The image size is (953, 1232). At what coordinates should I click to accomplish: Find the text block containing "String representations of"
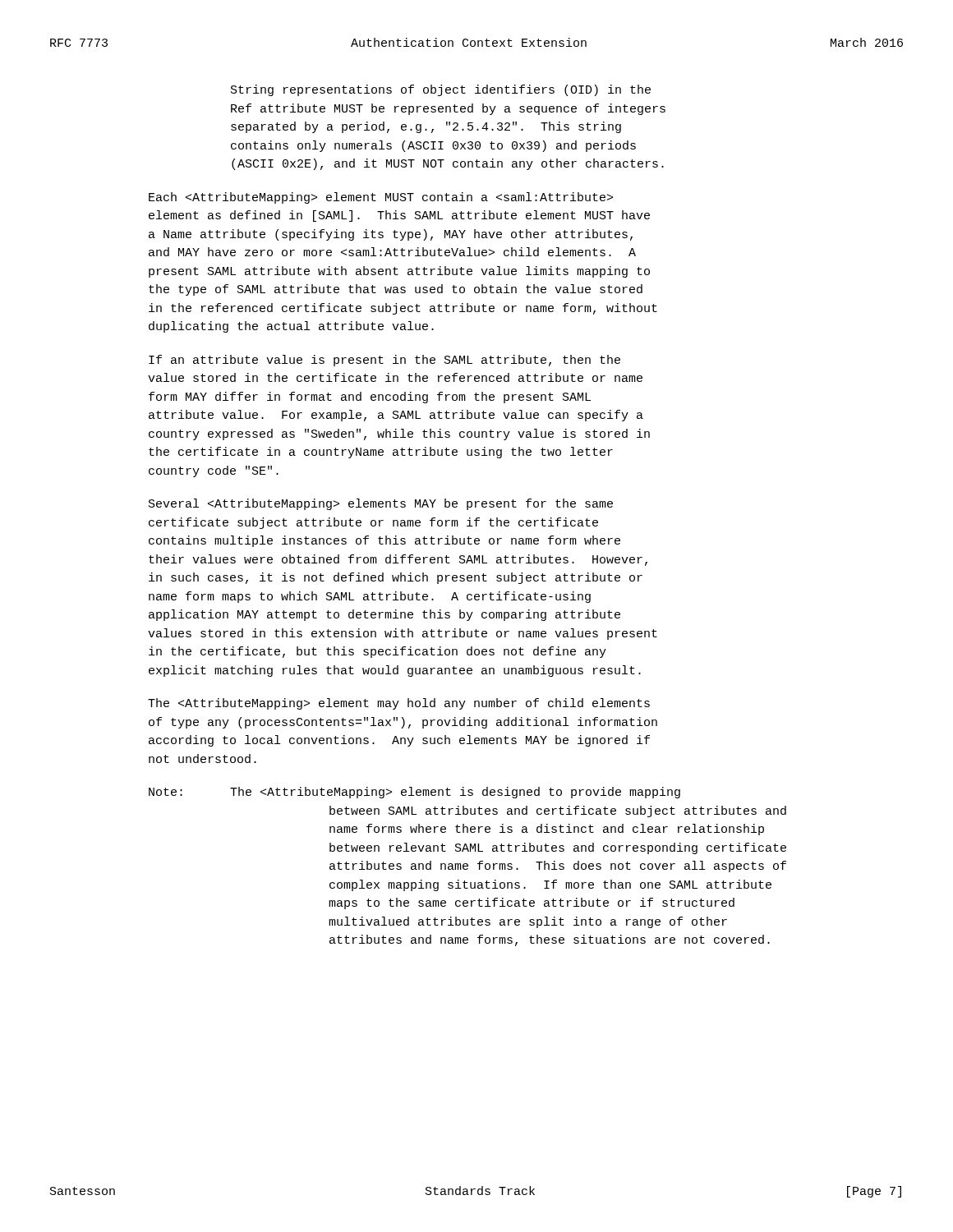pyautogui.click(x=448, y=128)
